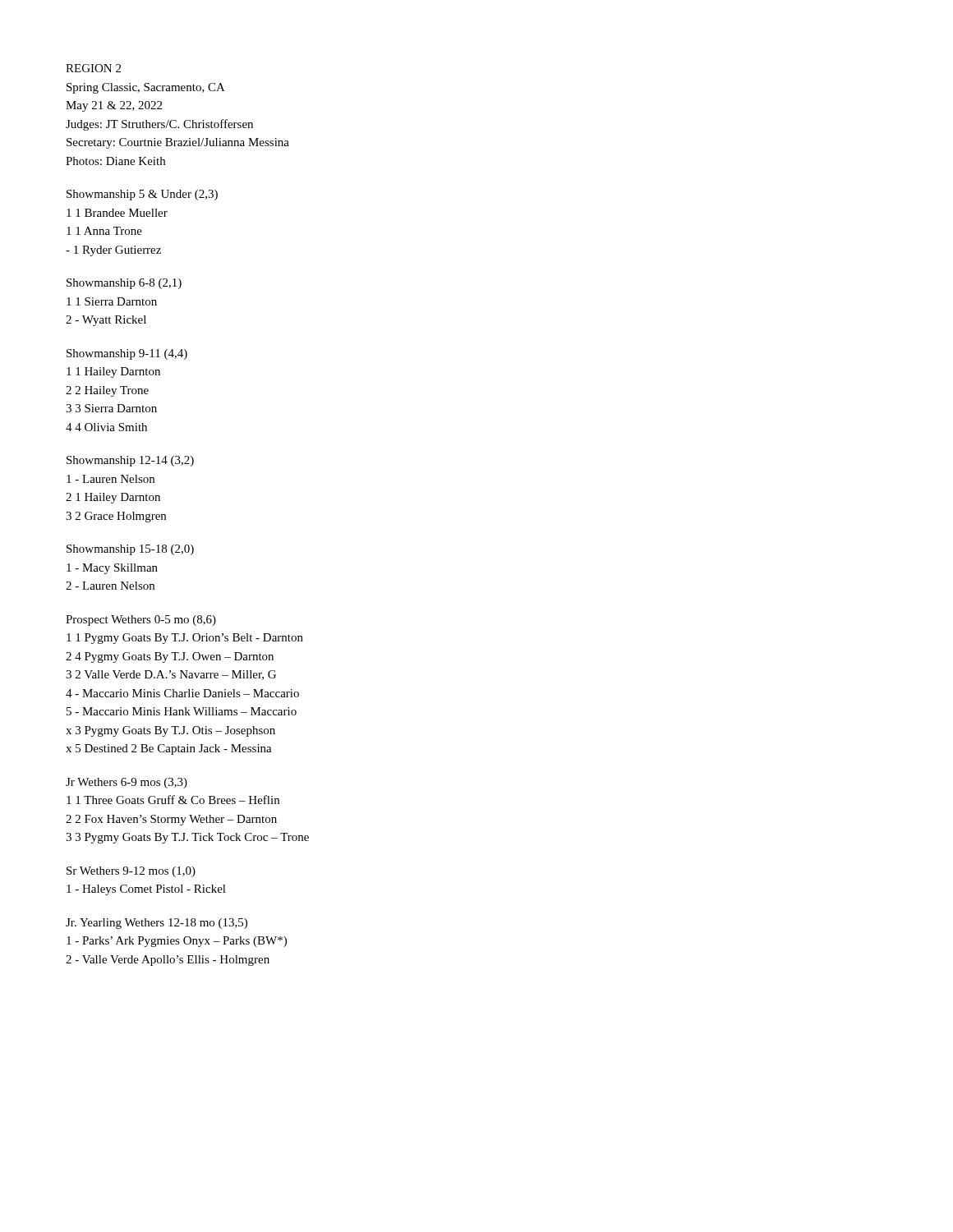Screen dimensions: 1232x953
Task: Select the element starting "REGION 2 Spring Classic, Sacramento,"
Action: [x=93, y=68]
